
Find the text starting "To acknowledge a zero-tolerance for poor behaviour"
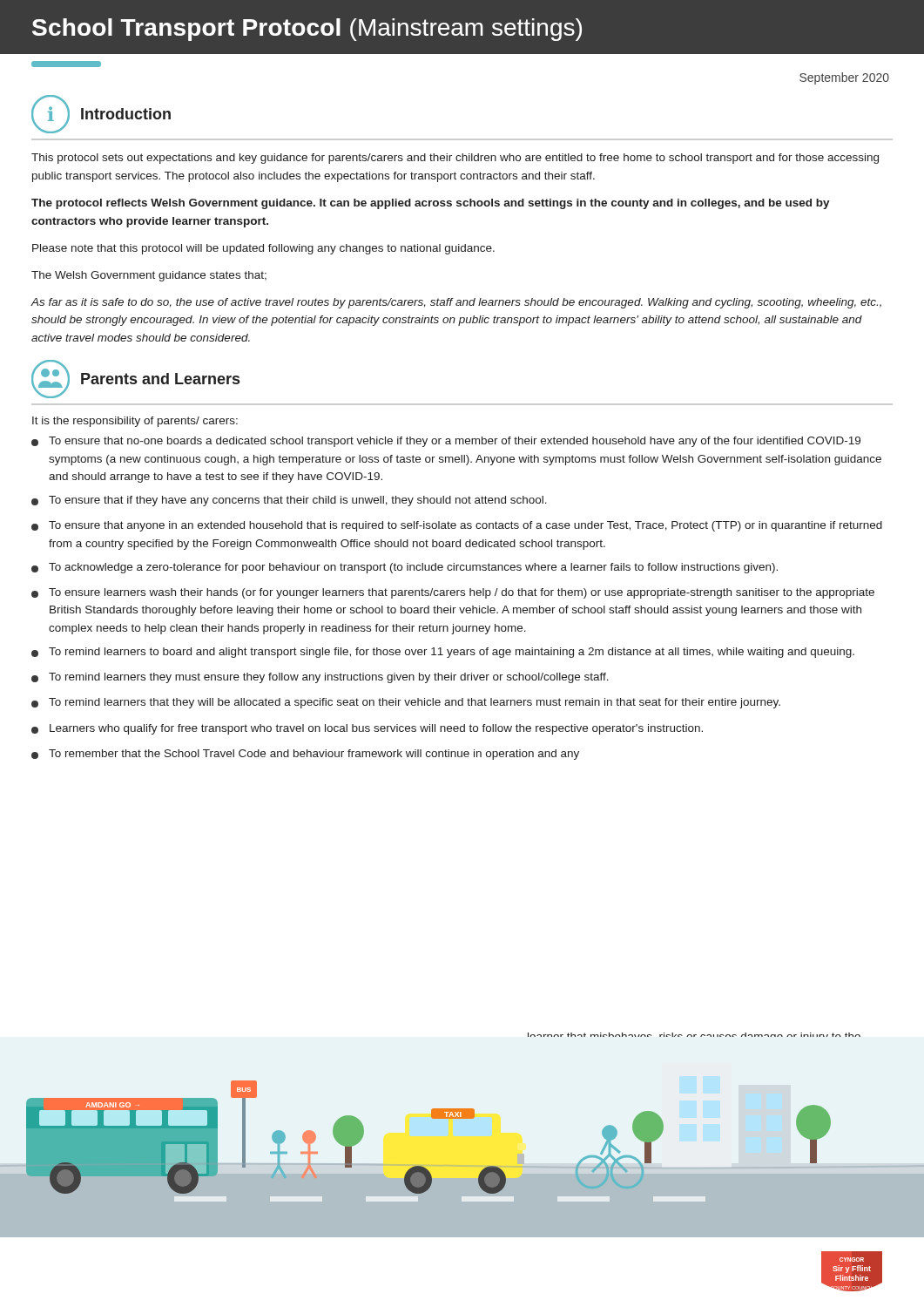(462, 568)
